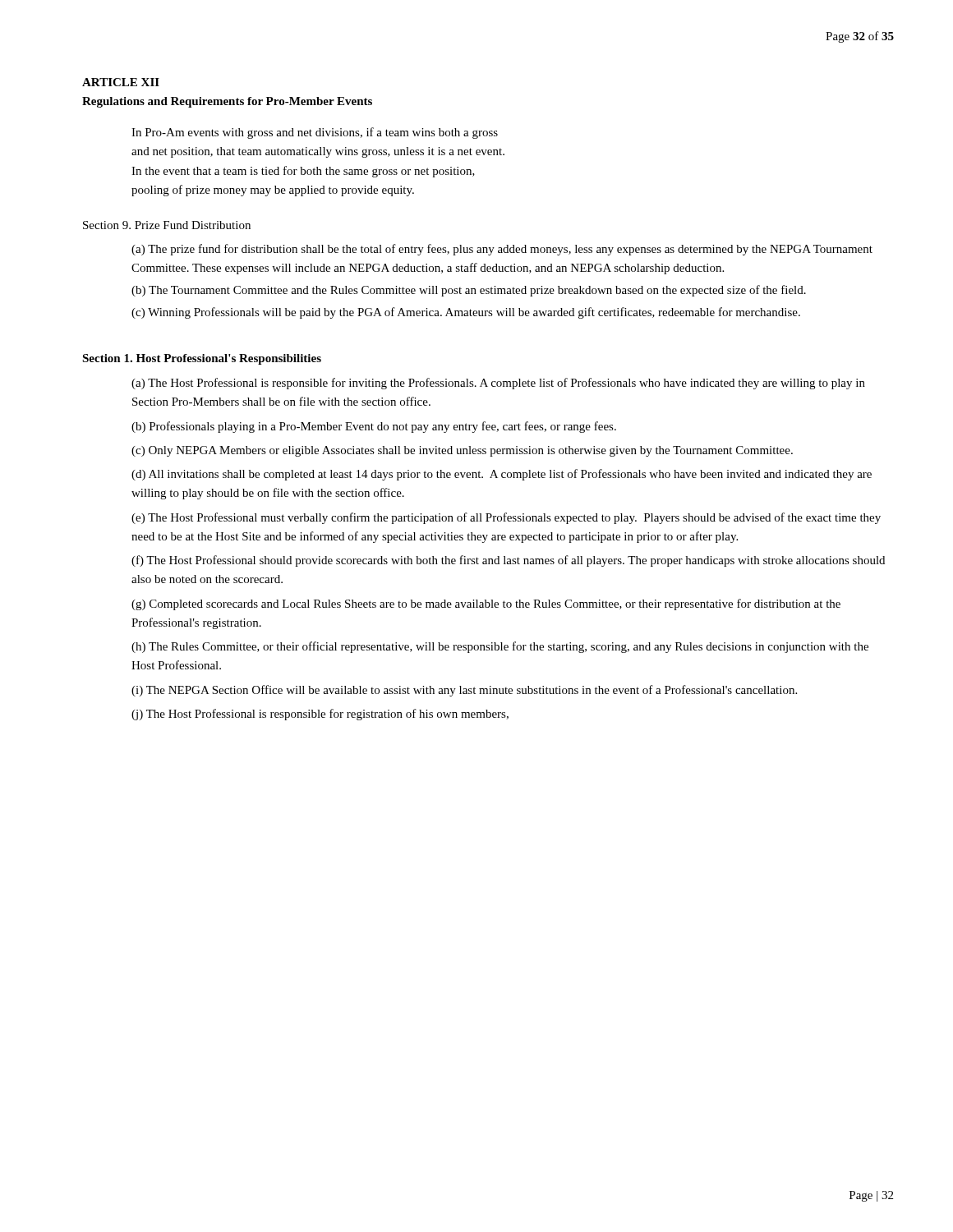
Task: Point to the block starting "(e) The Host Professional must verbally"
Action: [x=506, y=527]
